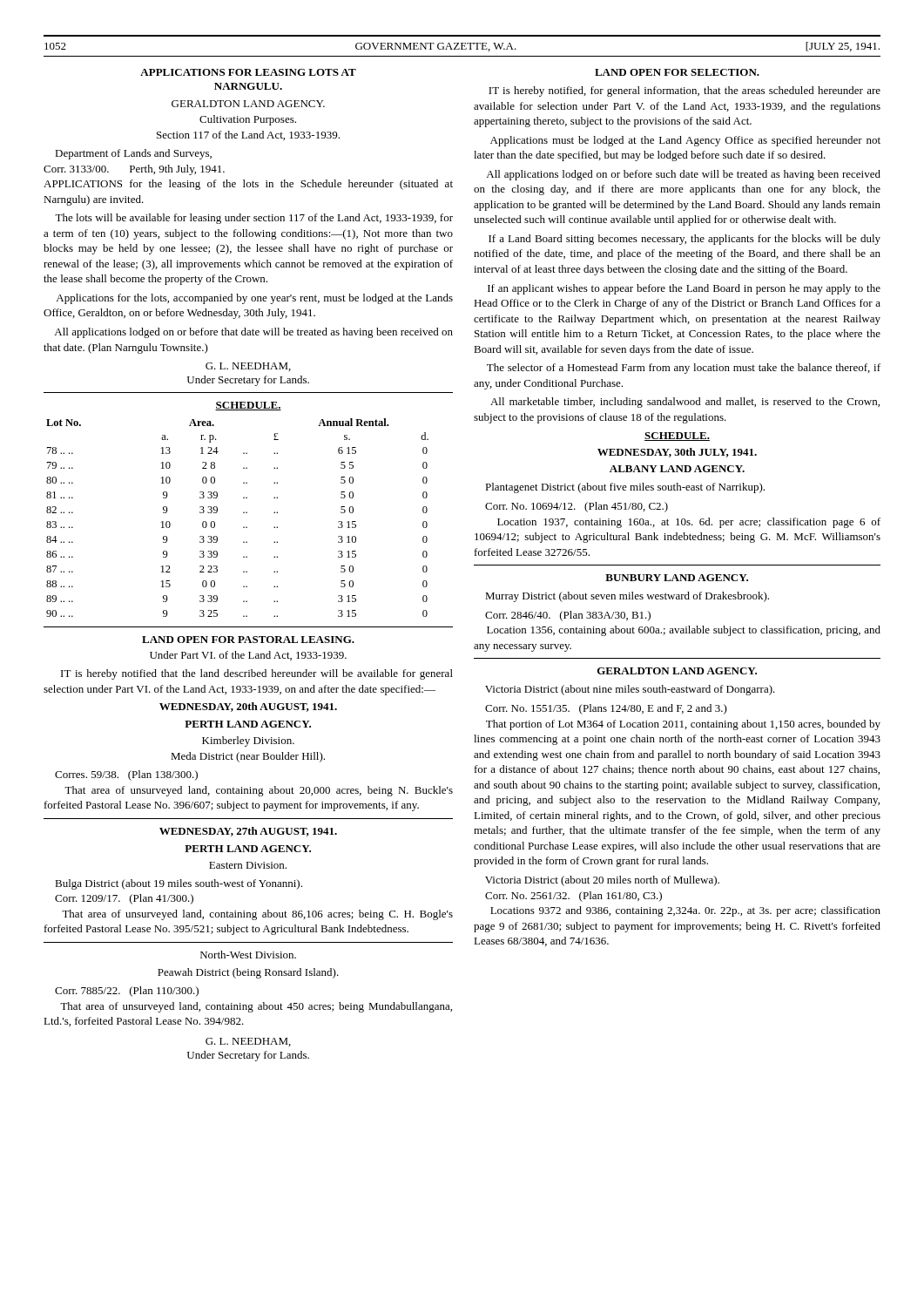Viewport: 924px width, 1307px height.
Task: Point to the block starting "Corr. 7885/22. (Plan"
Action: point(248,1006)
